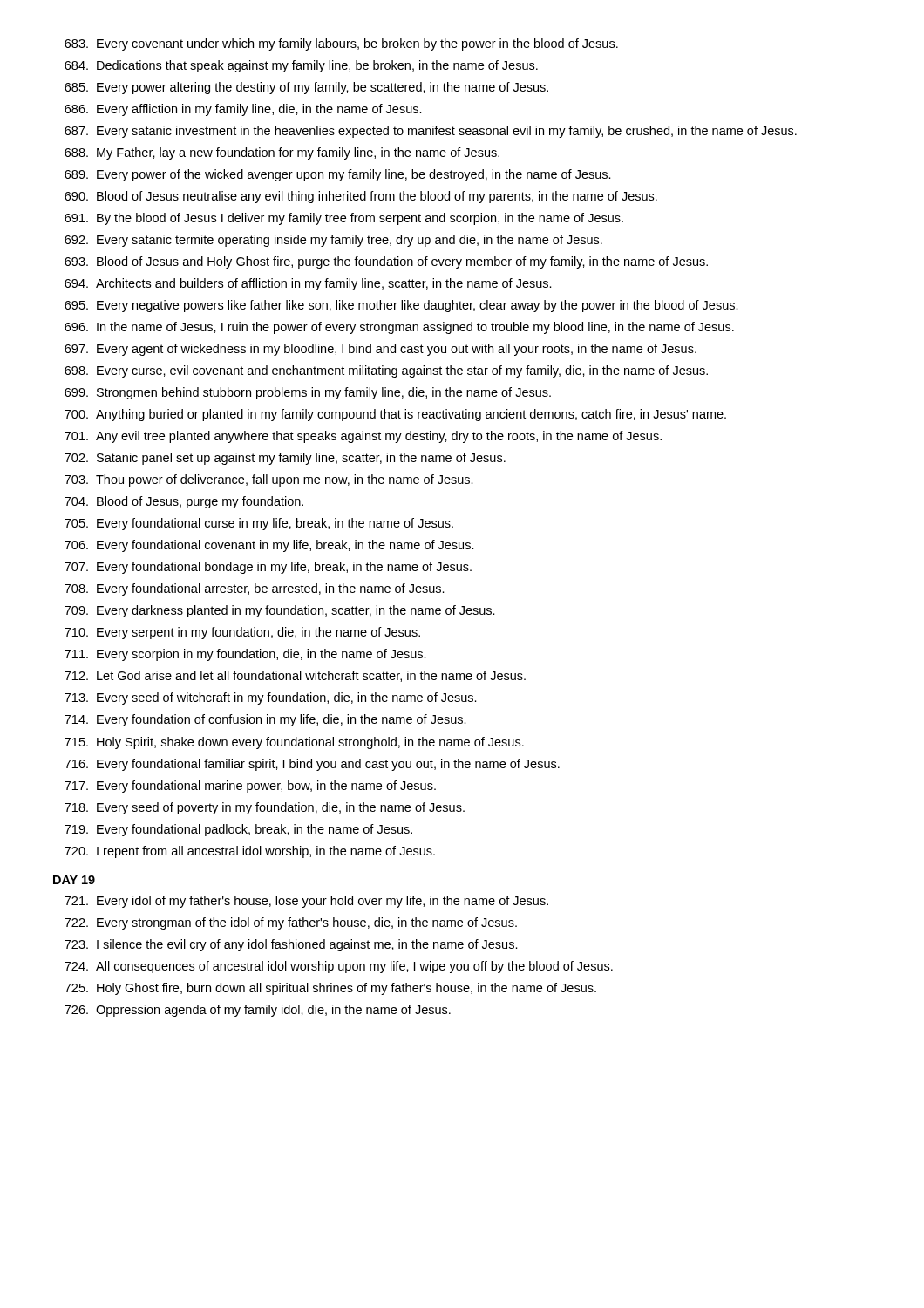Image resolution: width=924 pixels, height=1308 pixels.
Task: Point to the block starting "724. All consequences of ancestral"
Action: 462,966
